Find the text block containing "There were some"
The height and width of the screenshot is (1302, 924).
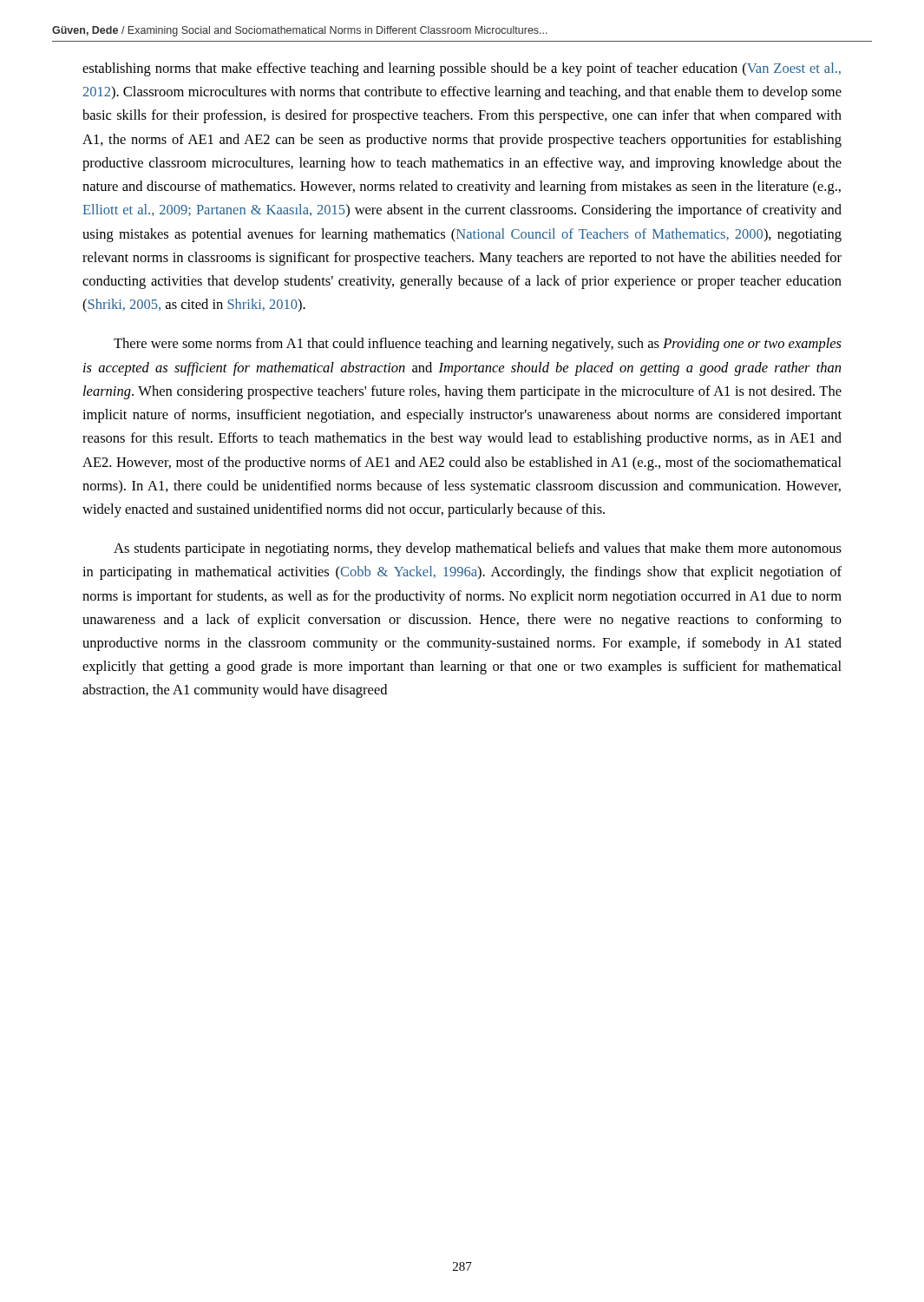462,426
